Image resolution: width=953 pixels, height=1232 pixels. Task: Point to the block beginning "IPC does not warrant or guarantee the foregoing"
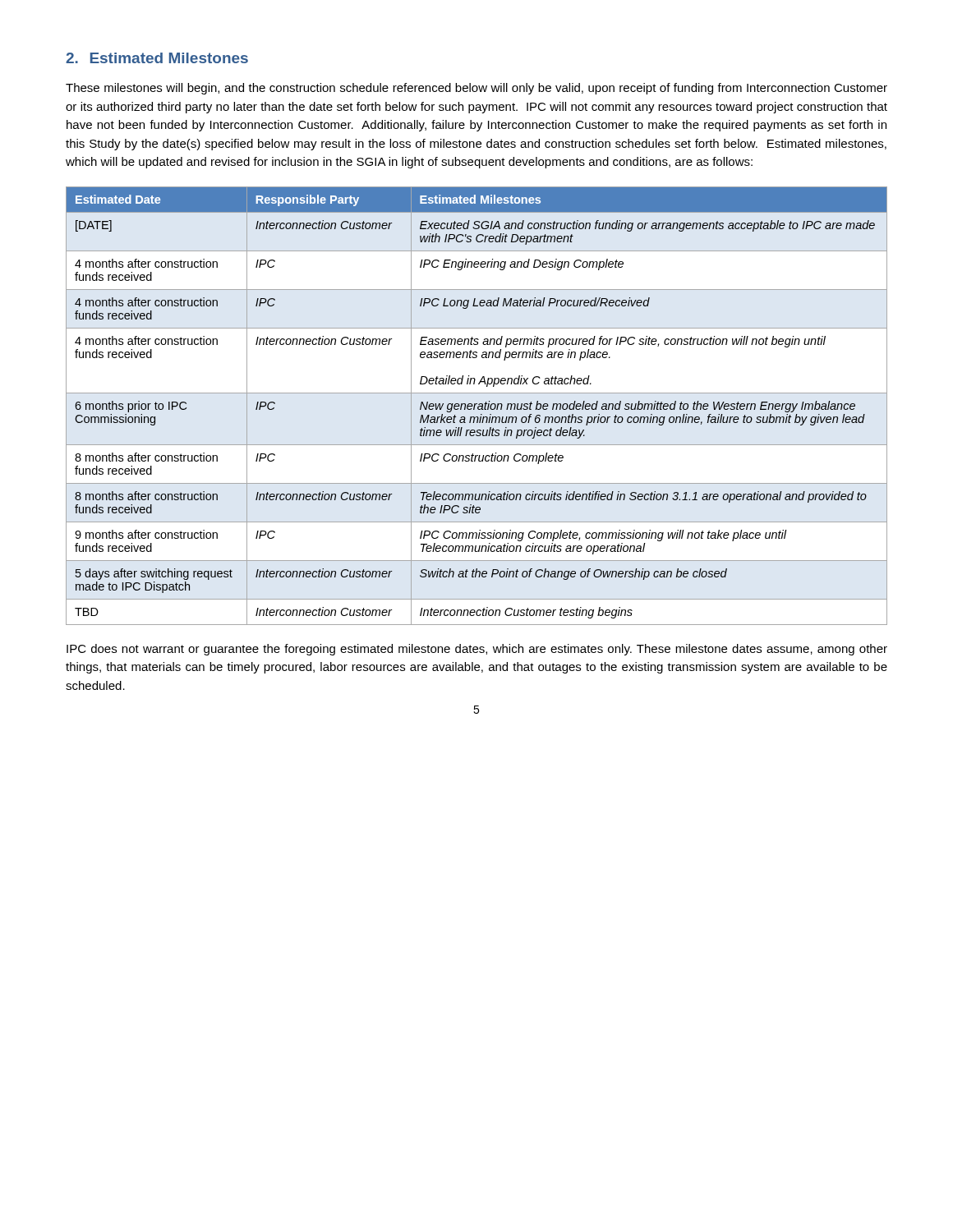click(x=476, y=667)
